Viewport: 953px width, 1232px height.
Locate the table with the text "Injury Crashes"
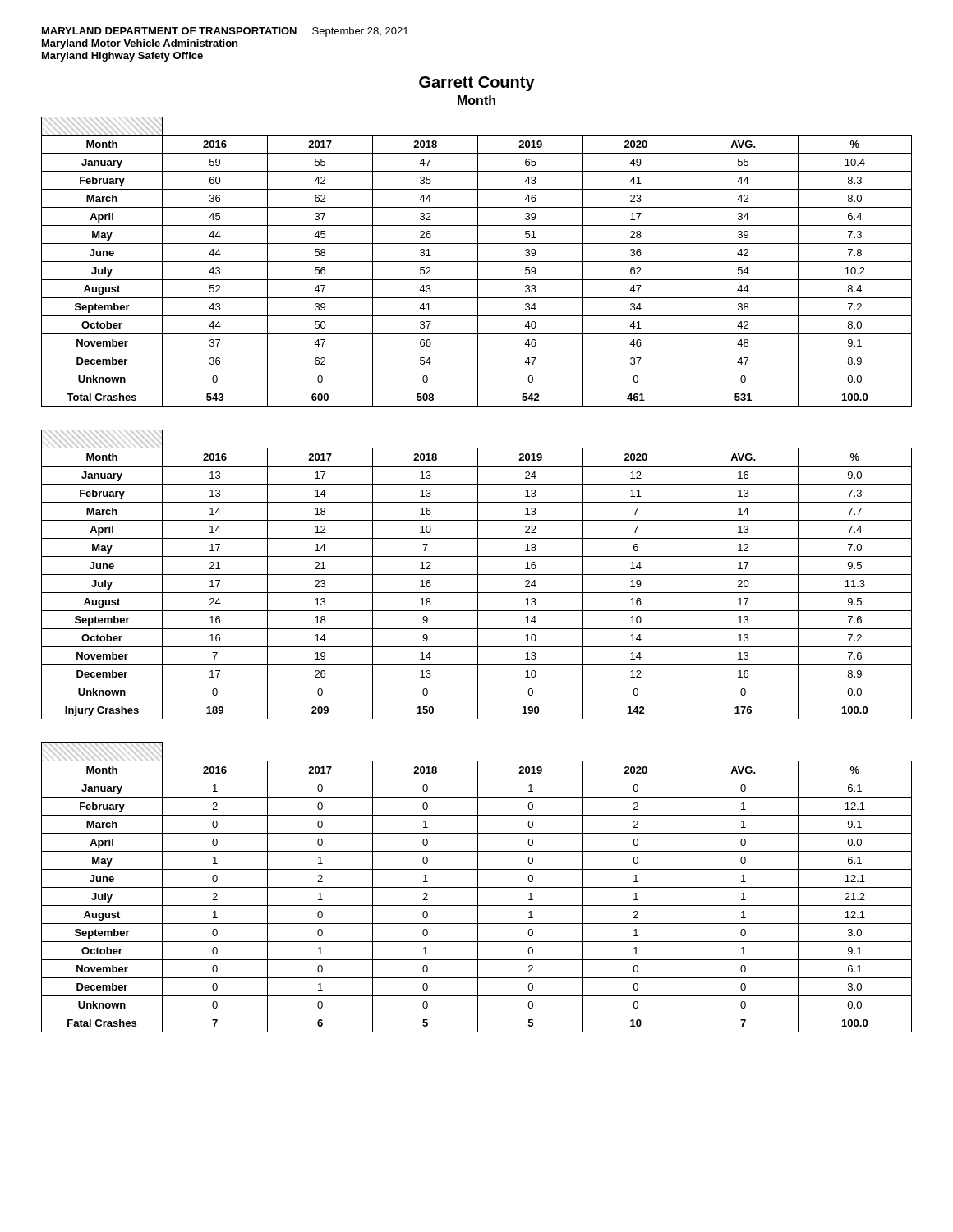476,575
